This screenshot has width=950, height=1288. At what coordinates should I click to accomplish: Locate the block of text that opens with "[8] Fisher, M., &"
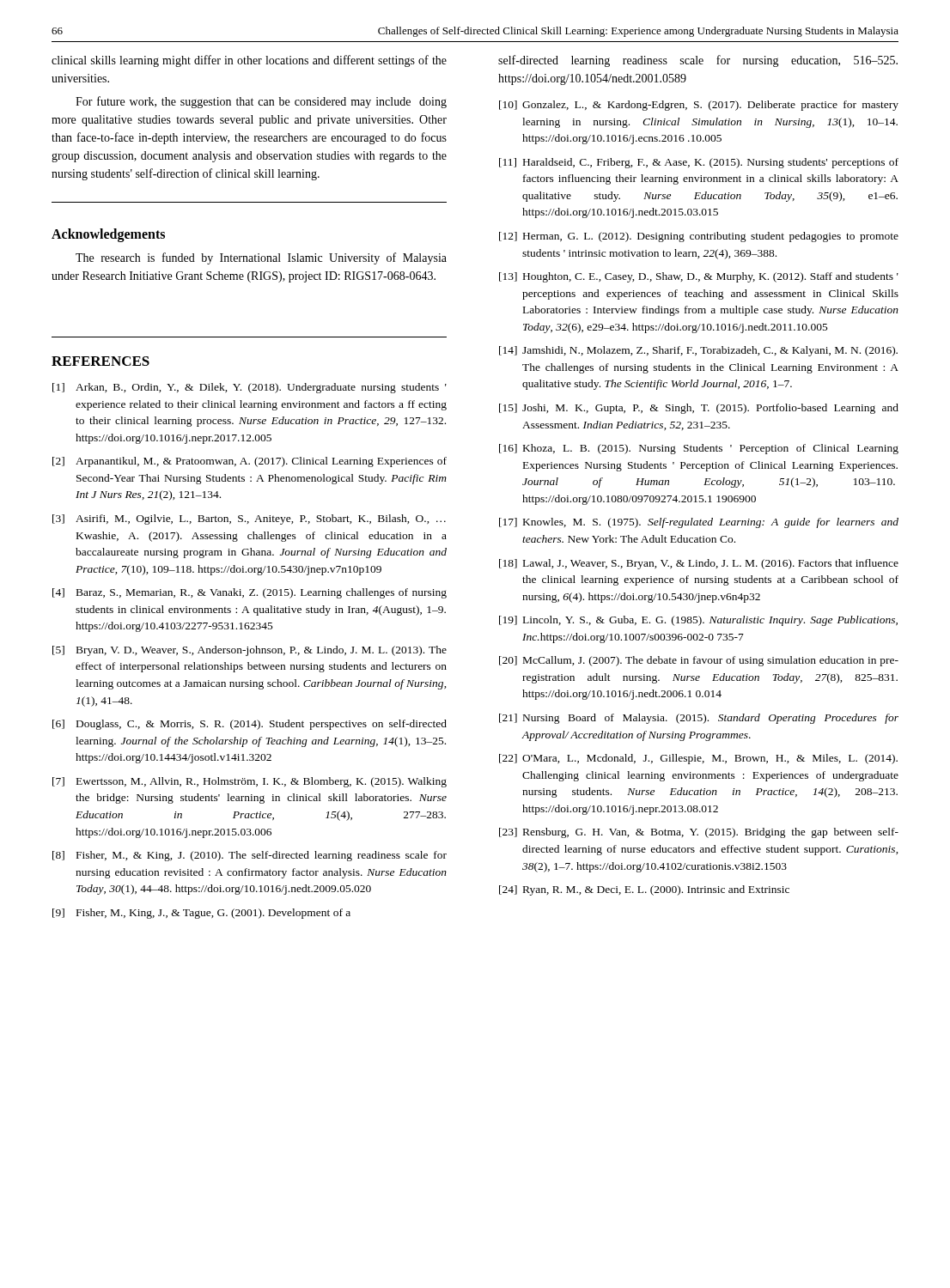click(249, 872)
